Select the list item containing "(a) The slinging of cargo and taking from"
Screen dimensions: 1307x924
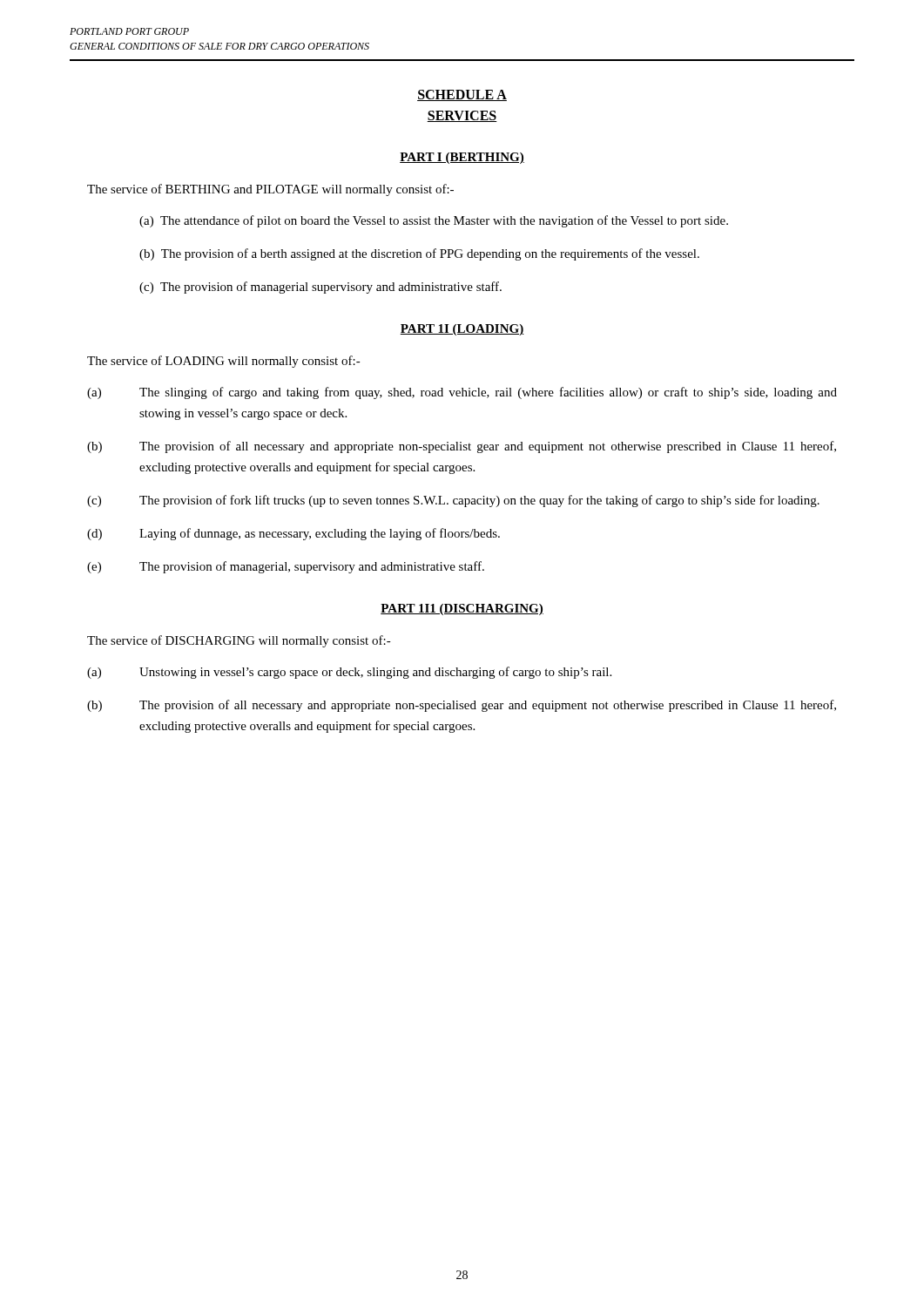click(x=462, y=403)
